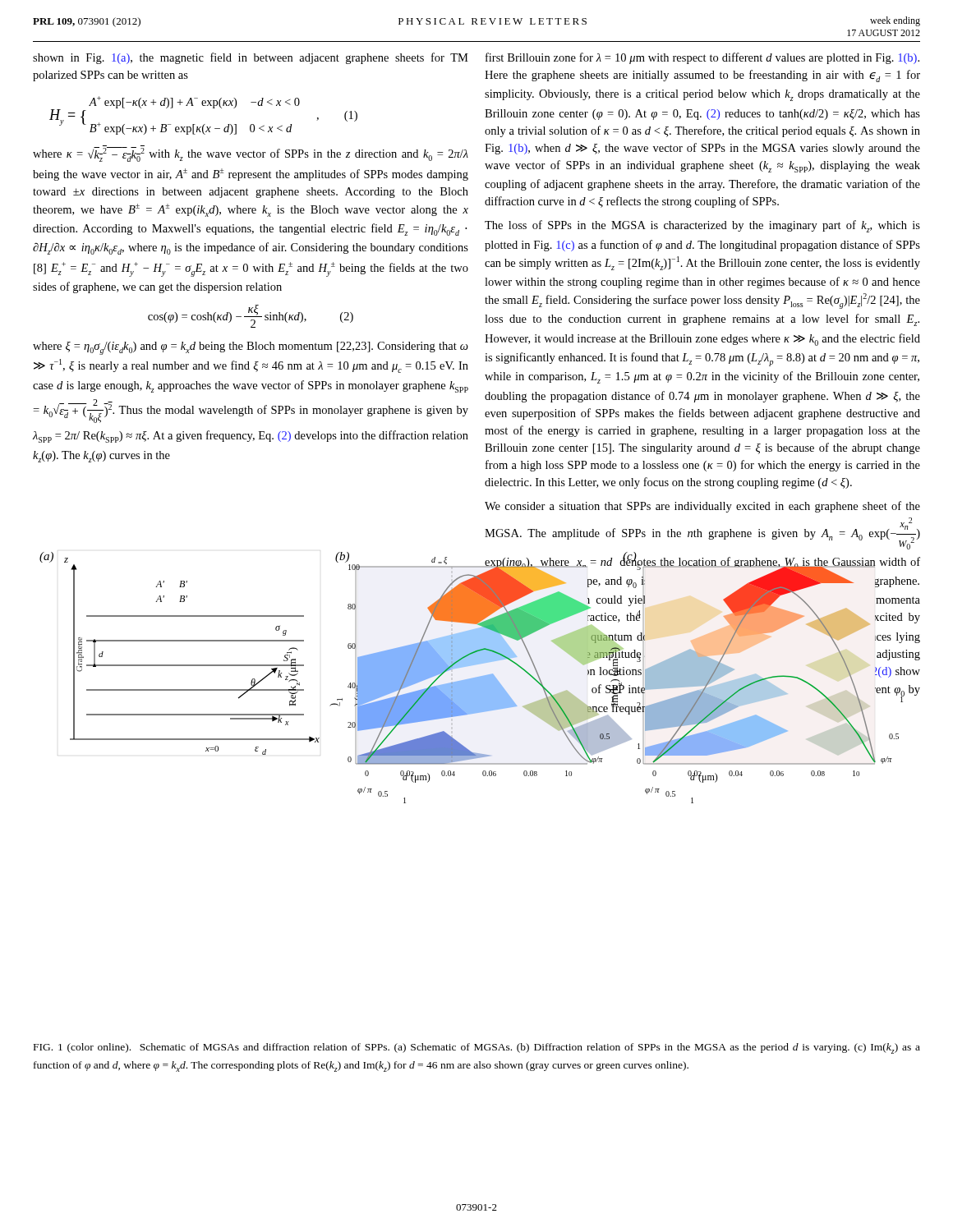The image size is (953, 1232).
Task: Where is the passage that starts "where ξ = η0σg/(iεdk0)"?
Action: [251, 402]
